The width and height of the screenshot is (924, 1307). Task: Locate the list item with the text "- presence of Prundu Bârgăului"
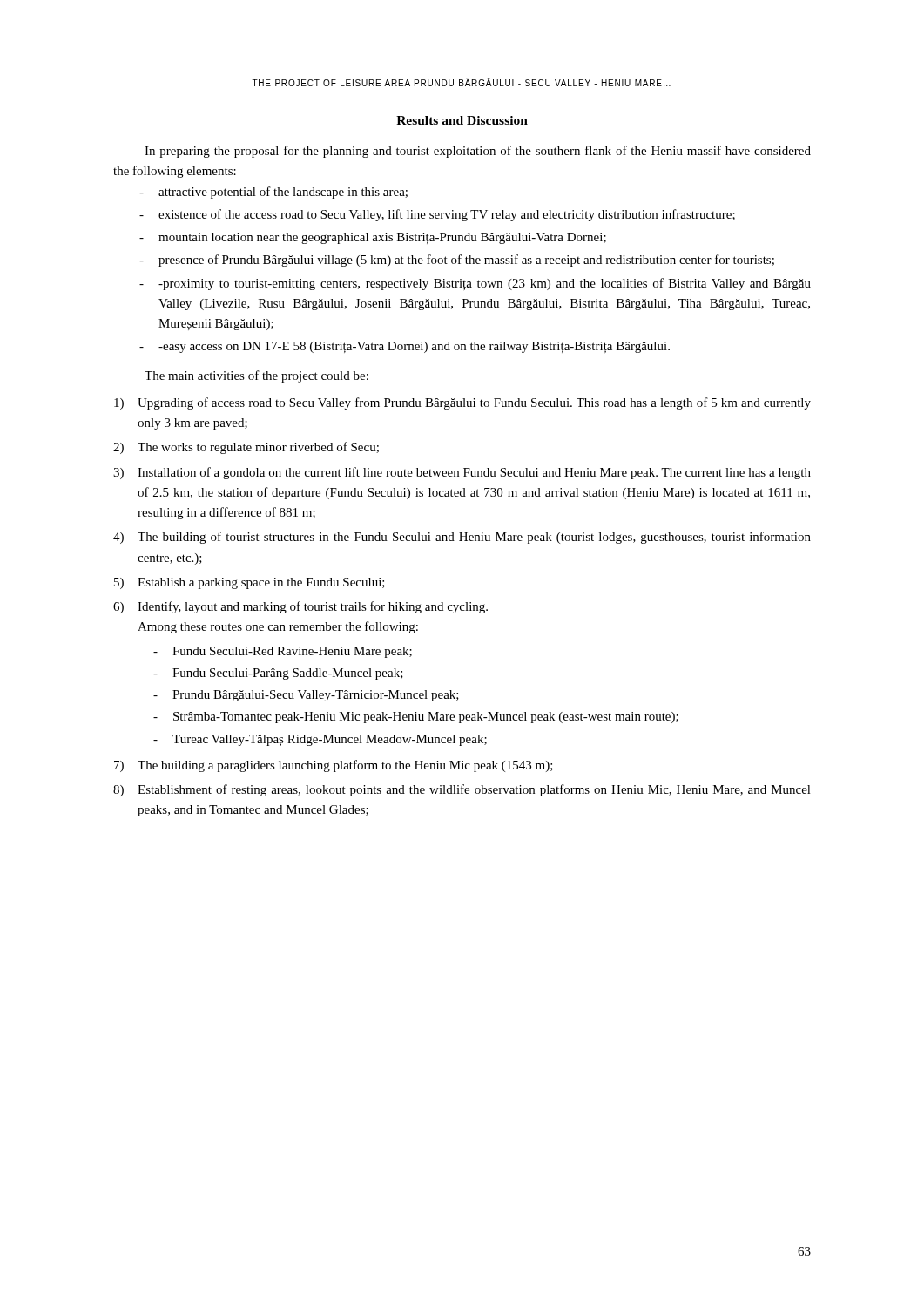pos(462,260)
